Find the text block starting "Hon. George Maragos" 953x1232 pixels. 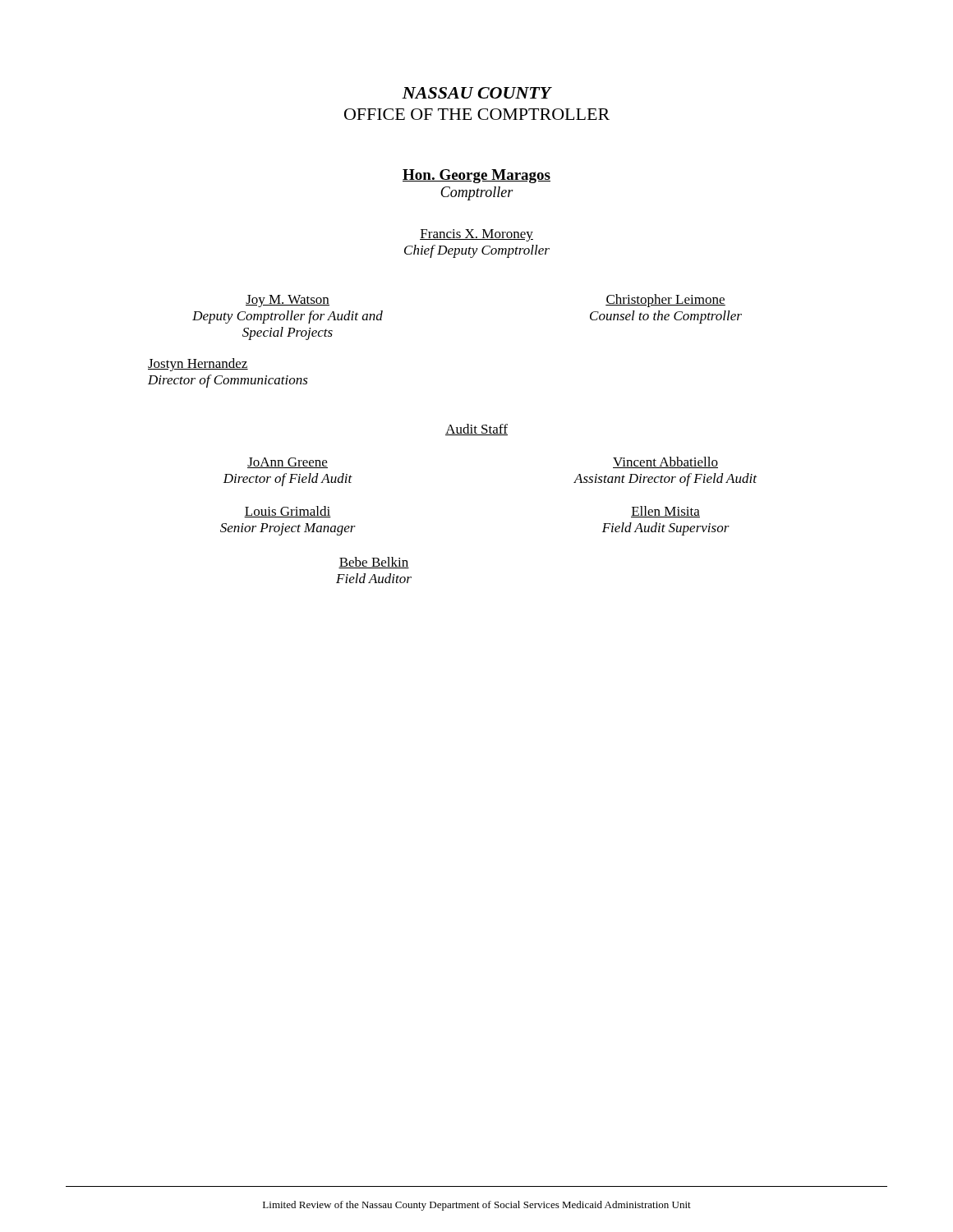476,184
